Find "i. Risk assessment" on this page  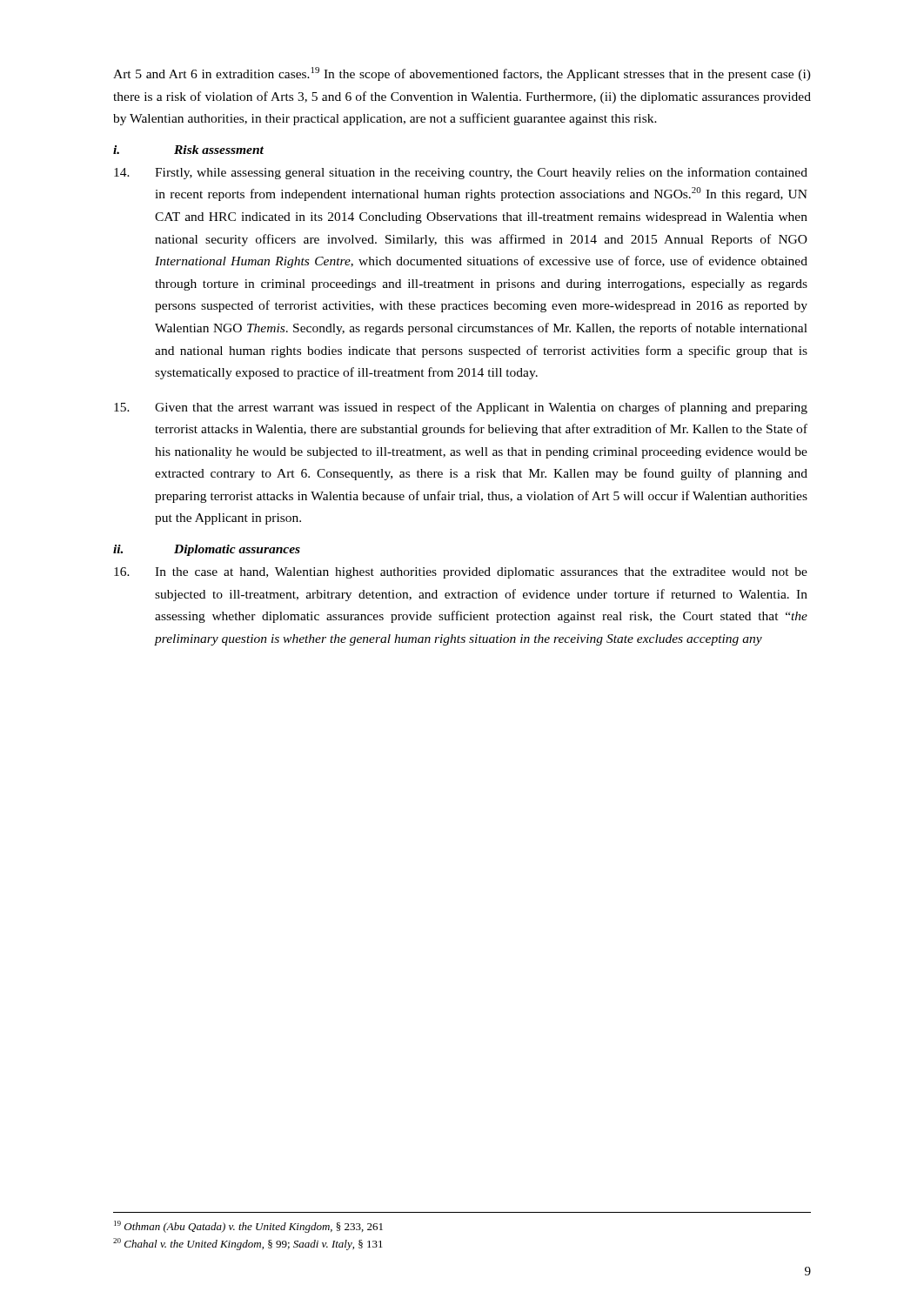pos(188,150)
